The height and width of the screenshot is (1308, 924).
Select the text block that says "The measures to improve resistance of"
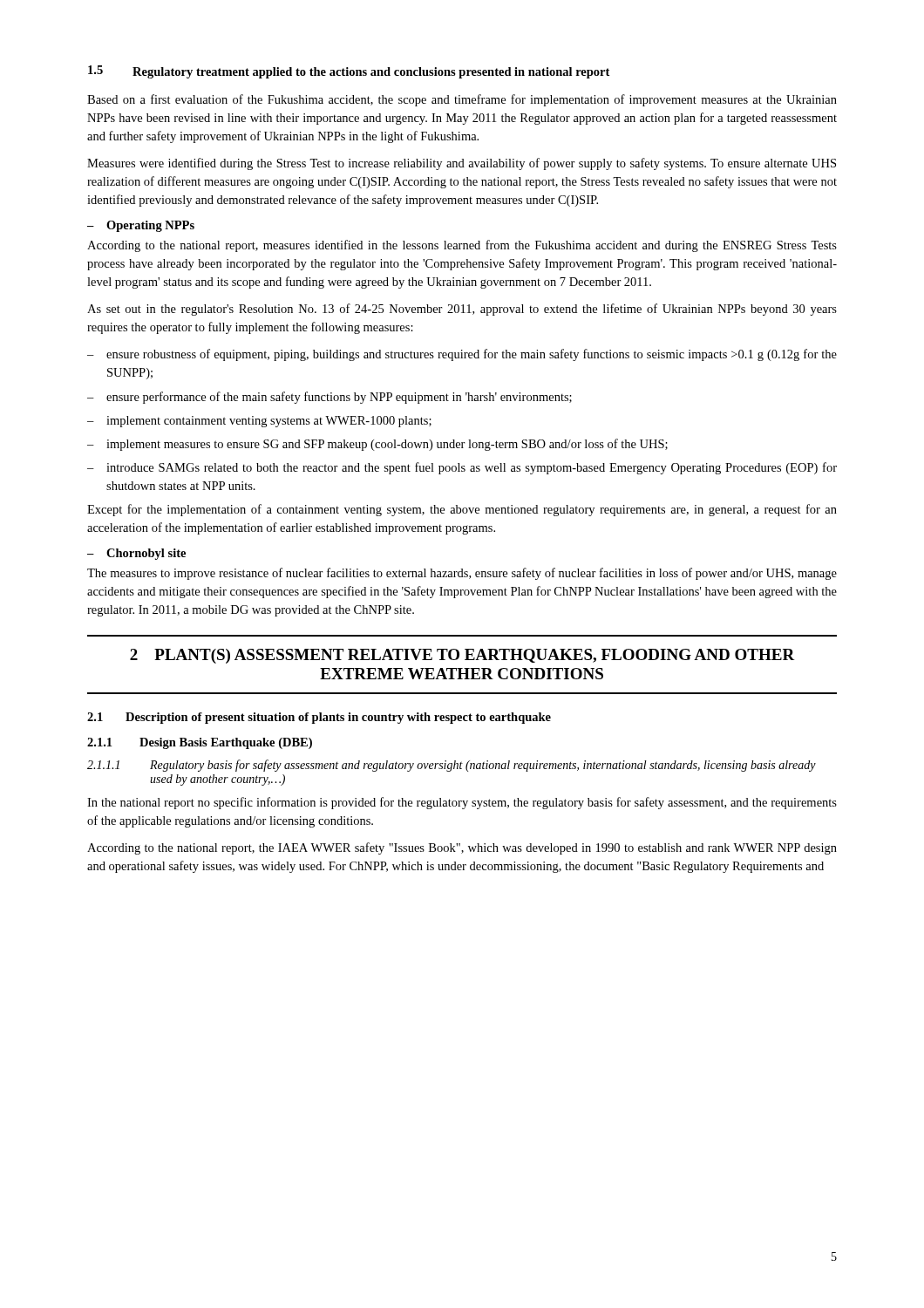pyautogui.click(x=462, y=591)
